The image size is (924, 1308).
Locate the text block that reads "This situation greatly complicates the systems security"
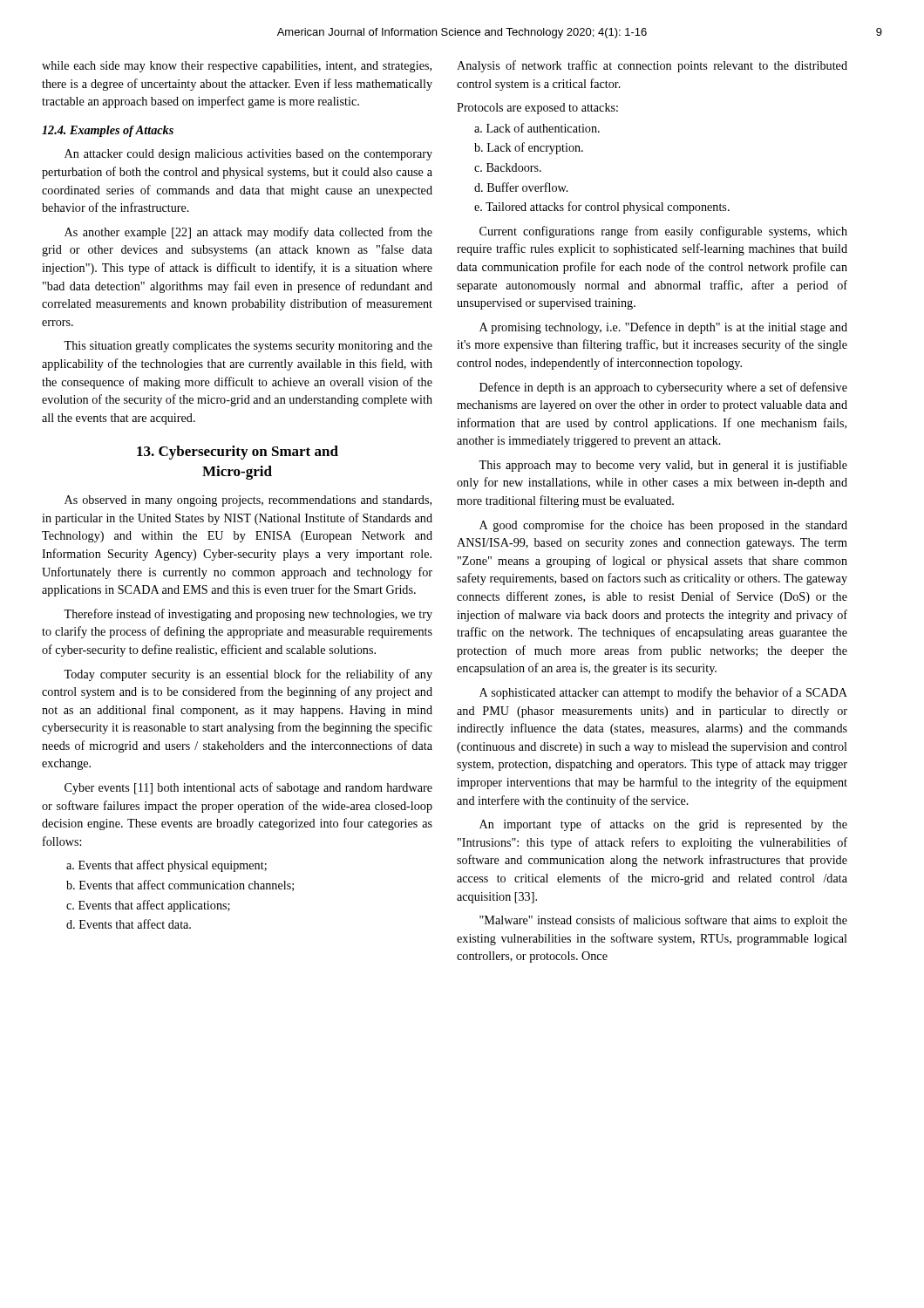pos(237,382)
